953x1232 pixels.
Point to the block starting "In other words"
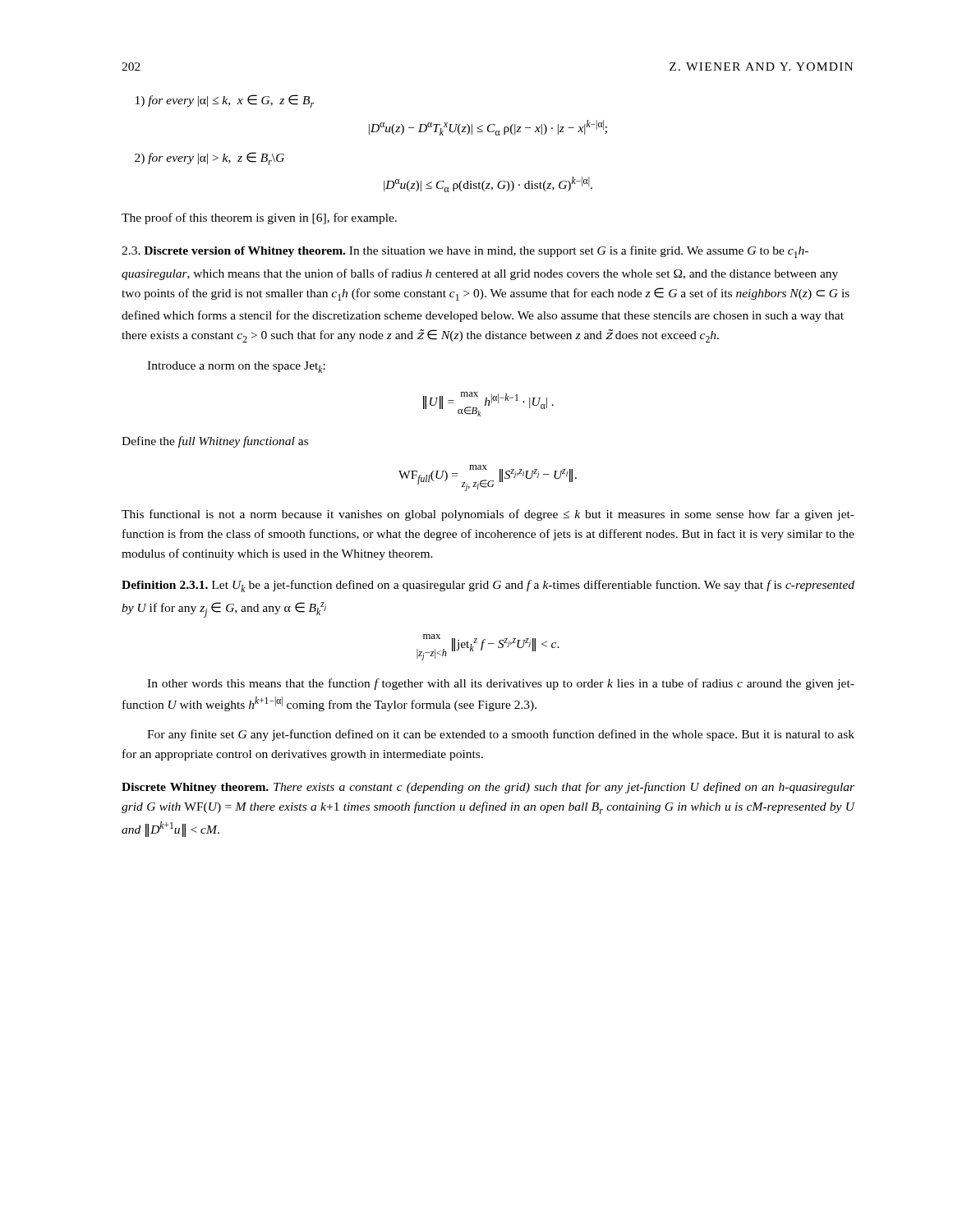pyautogui.click(x=488, y=694)
